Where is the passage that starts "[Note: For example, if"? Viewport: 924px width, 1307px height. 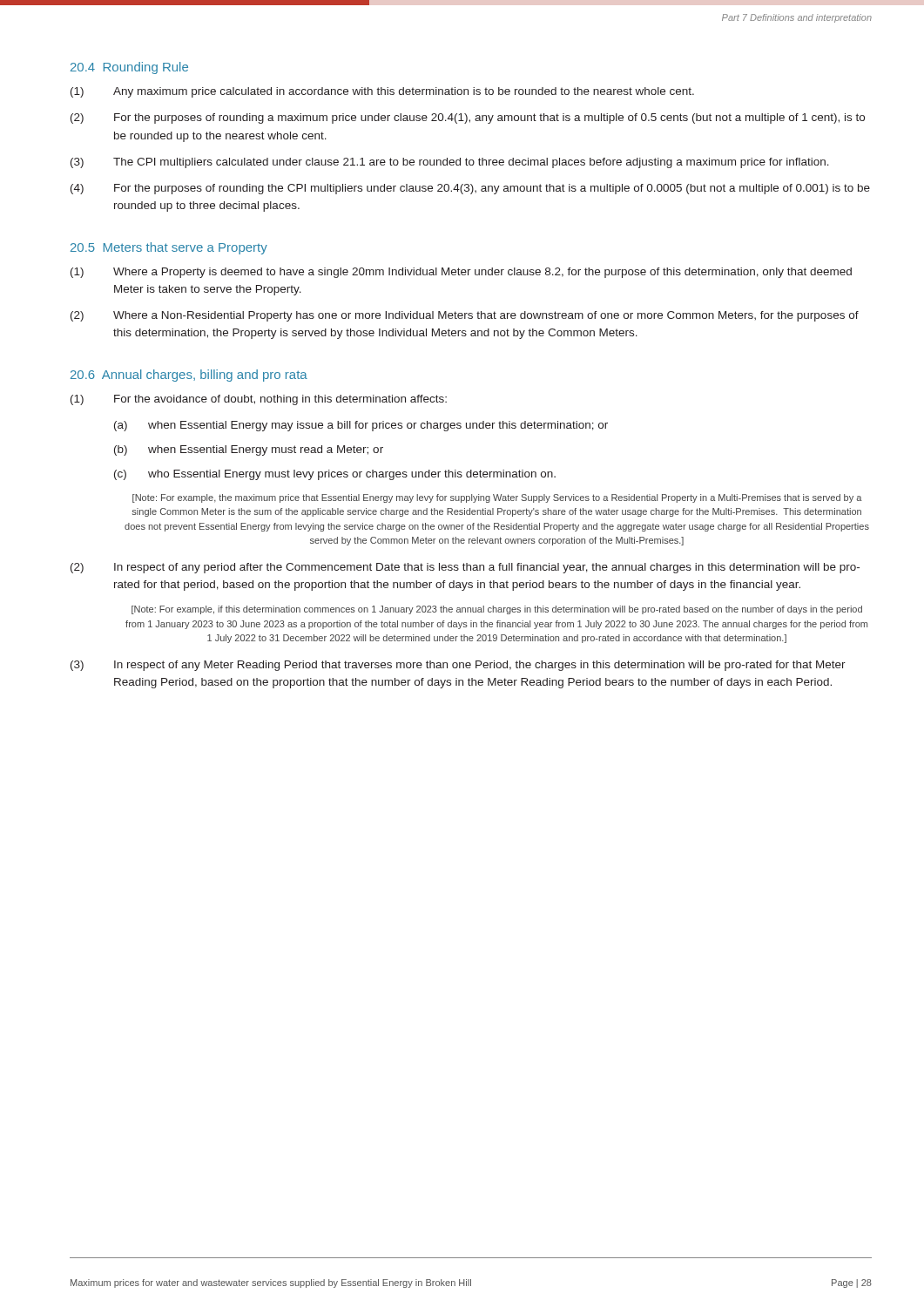pyautogui.click(x=497, y=623)
